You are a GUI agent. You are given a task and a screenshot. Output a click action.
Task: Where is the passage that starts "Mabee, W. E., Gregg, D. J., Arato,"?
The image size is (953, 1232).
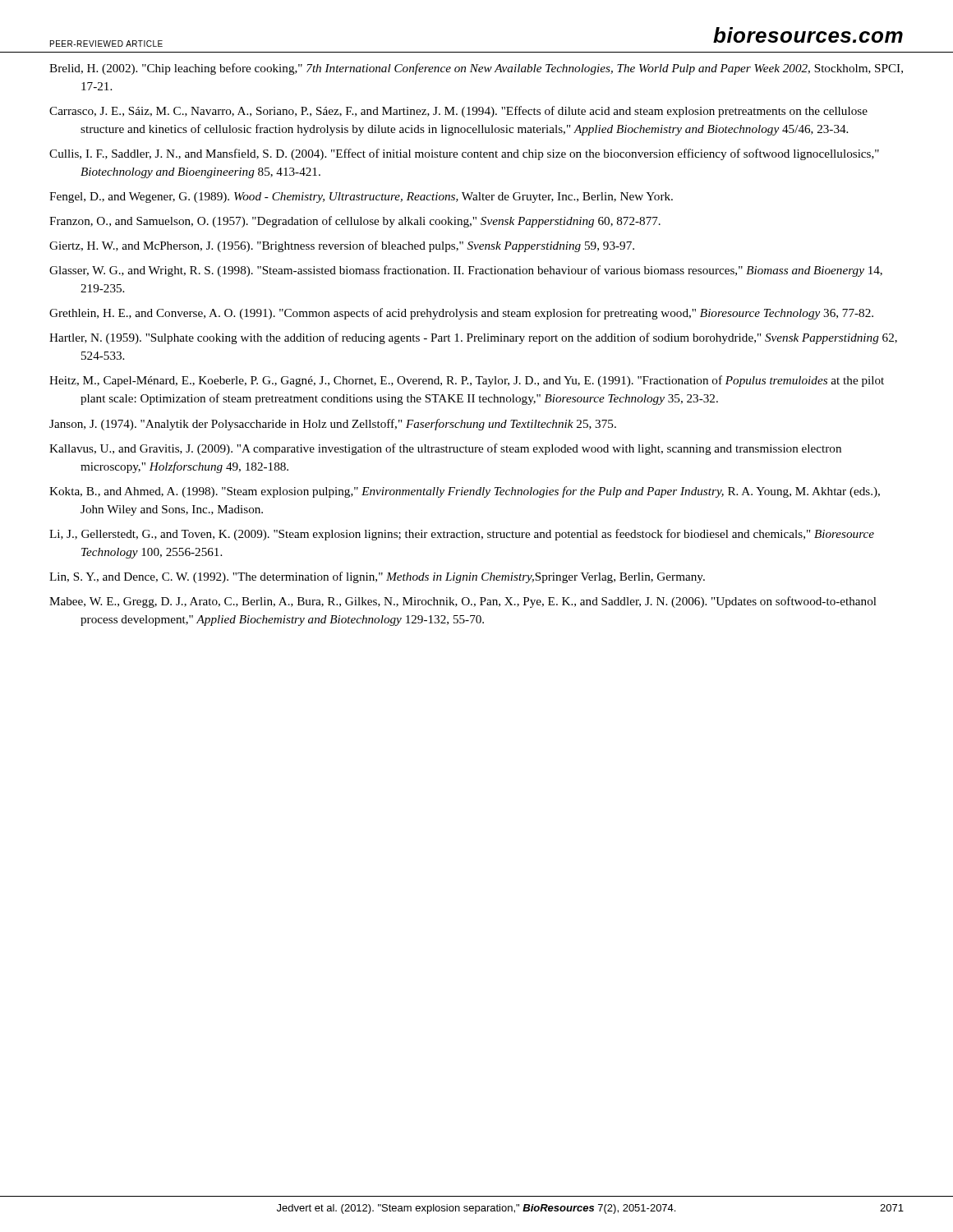tap(463, 610)
